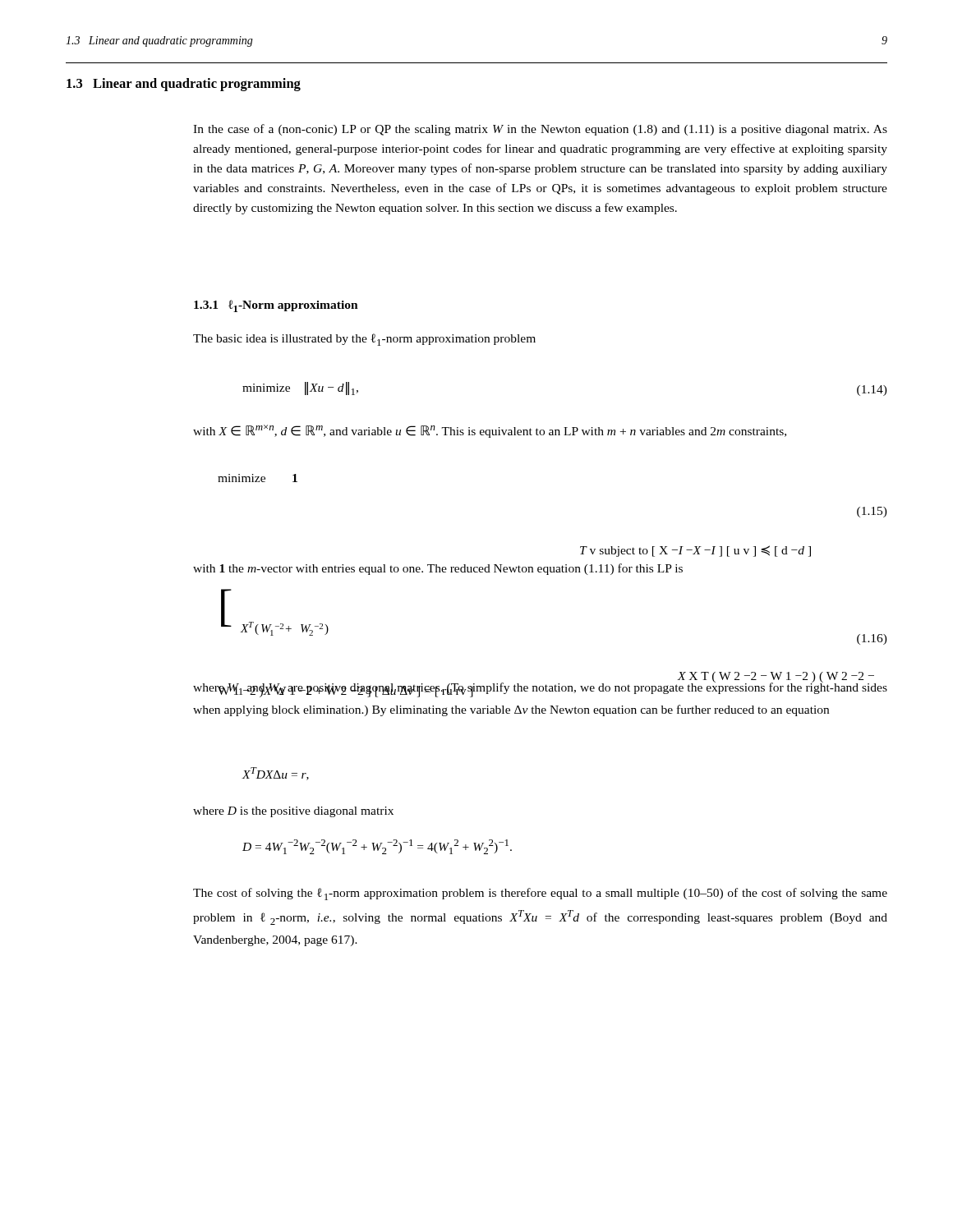Select the formula with the text "minimize 1 T v subject to ["
The width and height of the screenshot is (953, 1232).
tap(258, 478)
